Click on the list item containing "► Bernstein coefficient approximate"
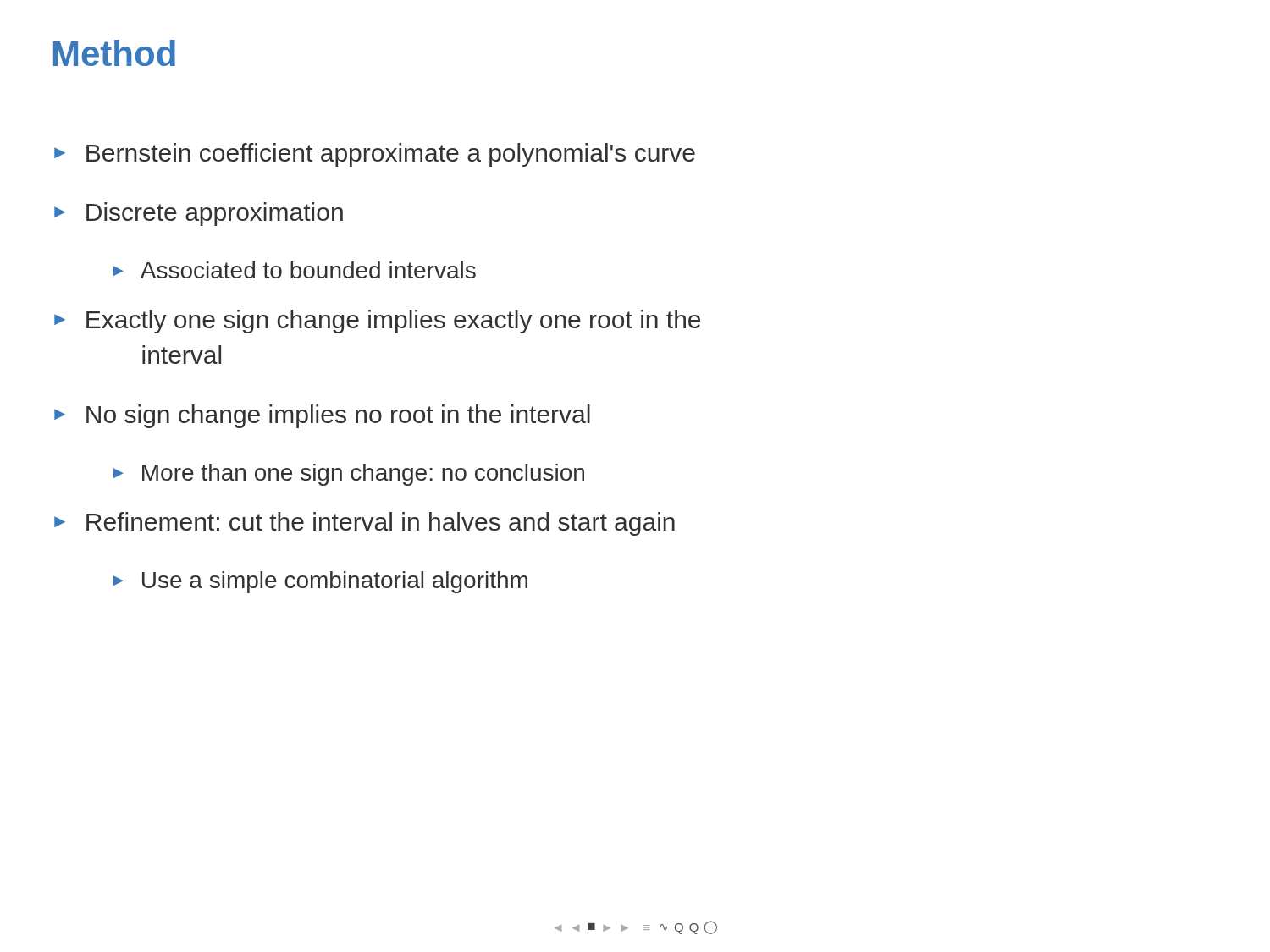This screenshot has height=952, width=1270. [x=373, y=153]
